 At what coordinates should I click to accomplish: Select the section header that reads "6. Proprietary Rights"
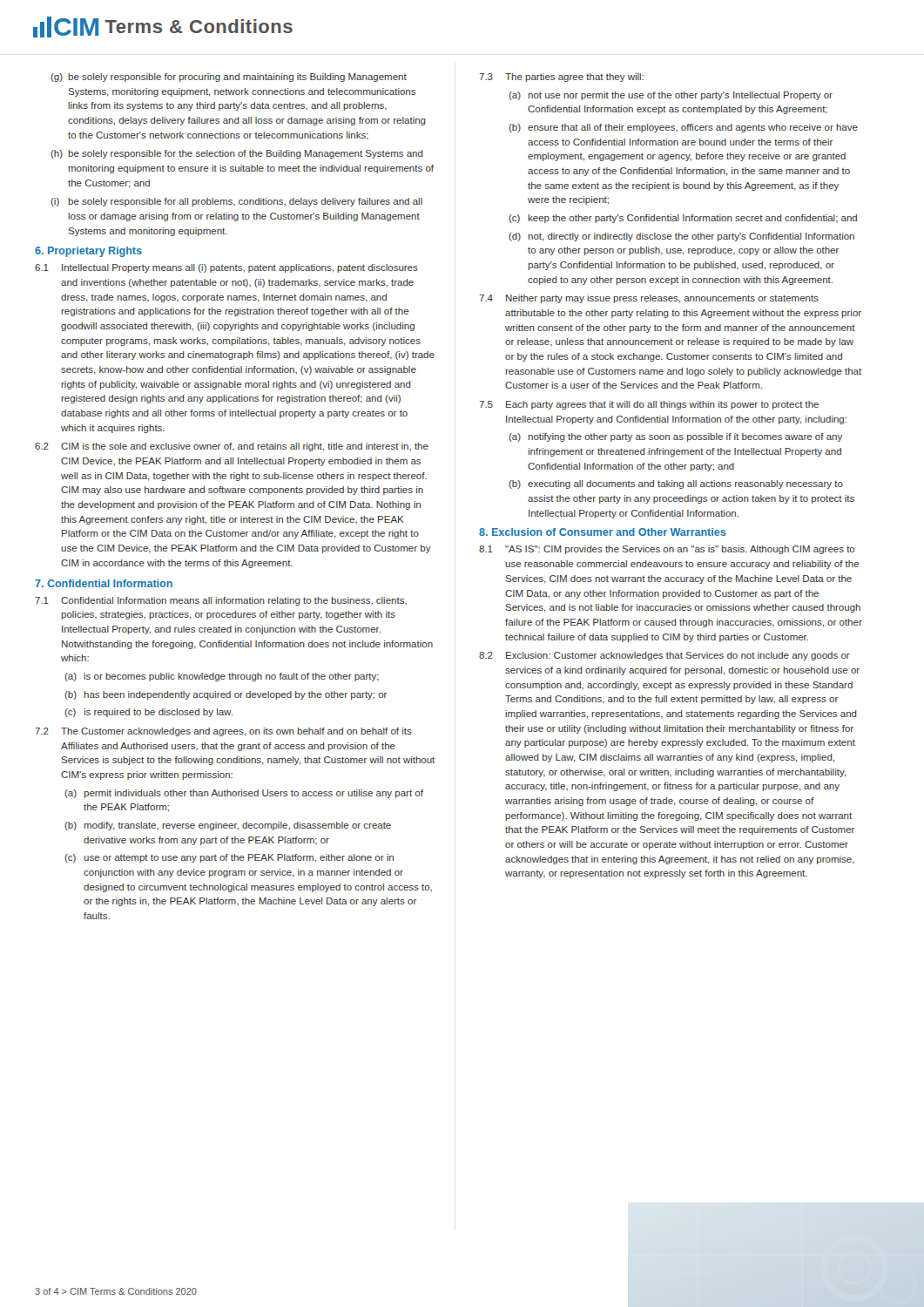[88, 251]
